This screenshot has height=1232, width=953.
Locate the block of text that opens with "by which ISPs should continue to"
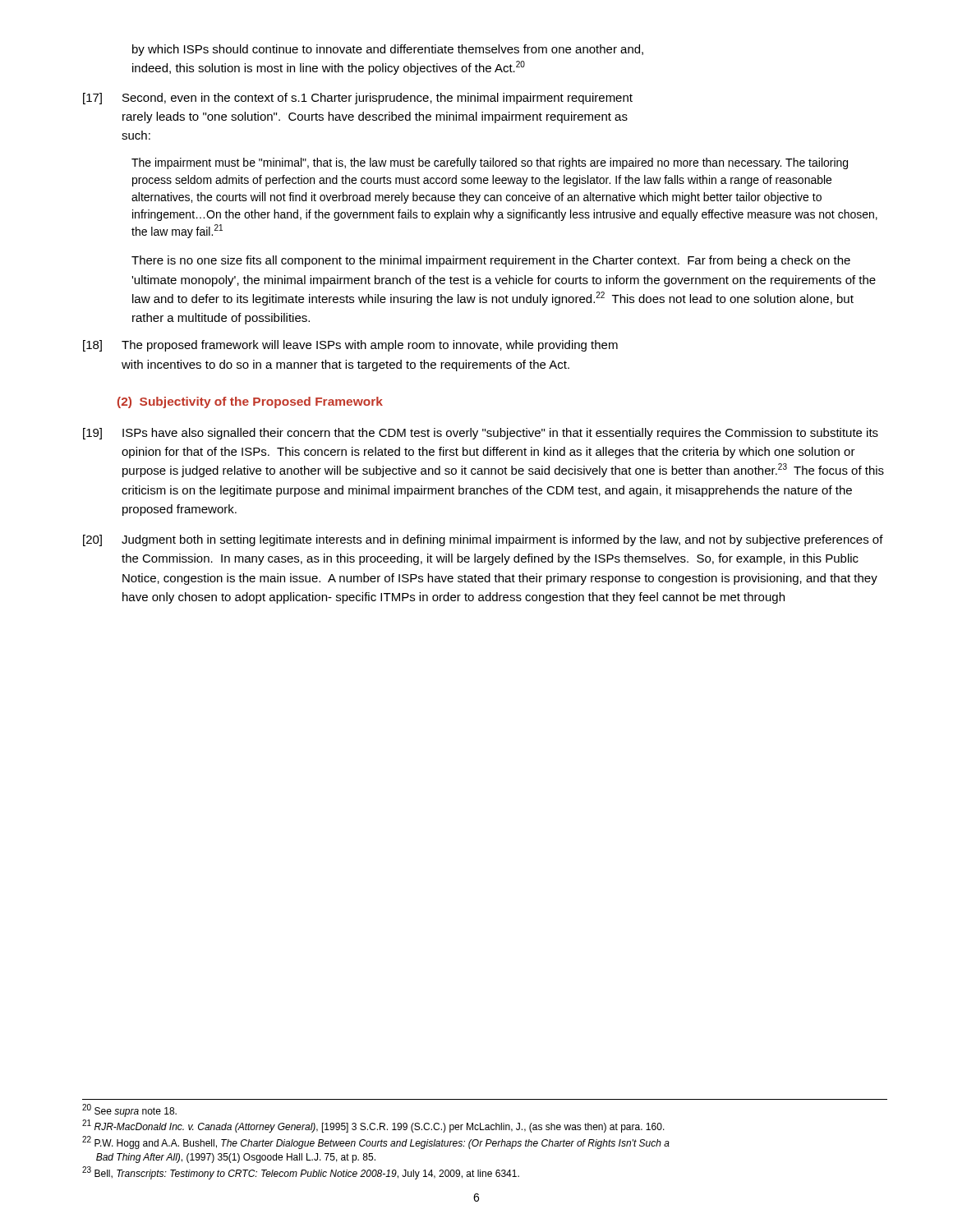click(388, 58)
